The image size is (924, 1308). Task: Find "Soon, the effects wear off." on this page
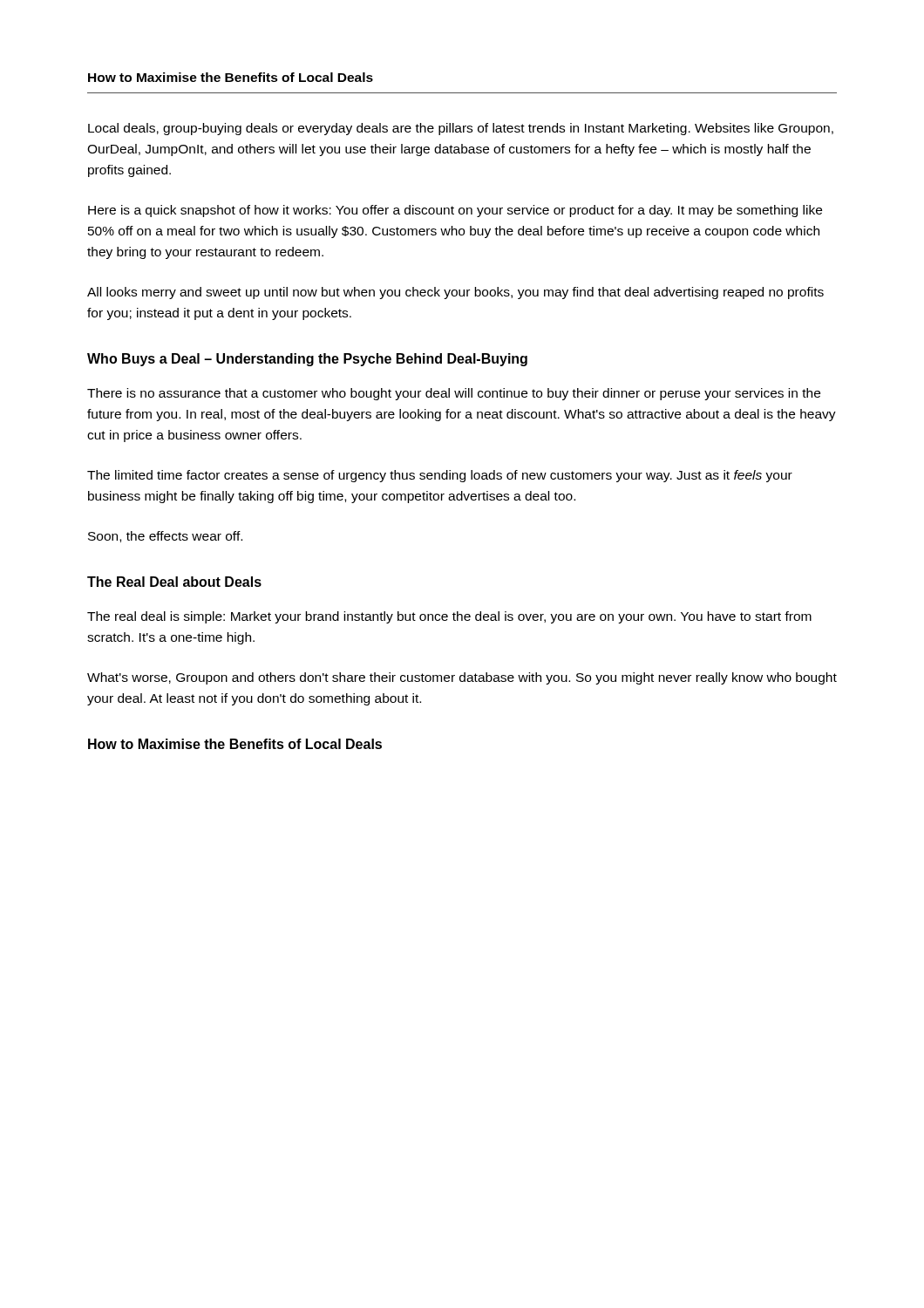(x=165, y=536)
